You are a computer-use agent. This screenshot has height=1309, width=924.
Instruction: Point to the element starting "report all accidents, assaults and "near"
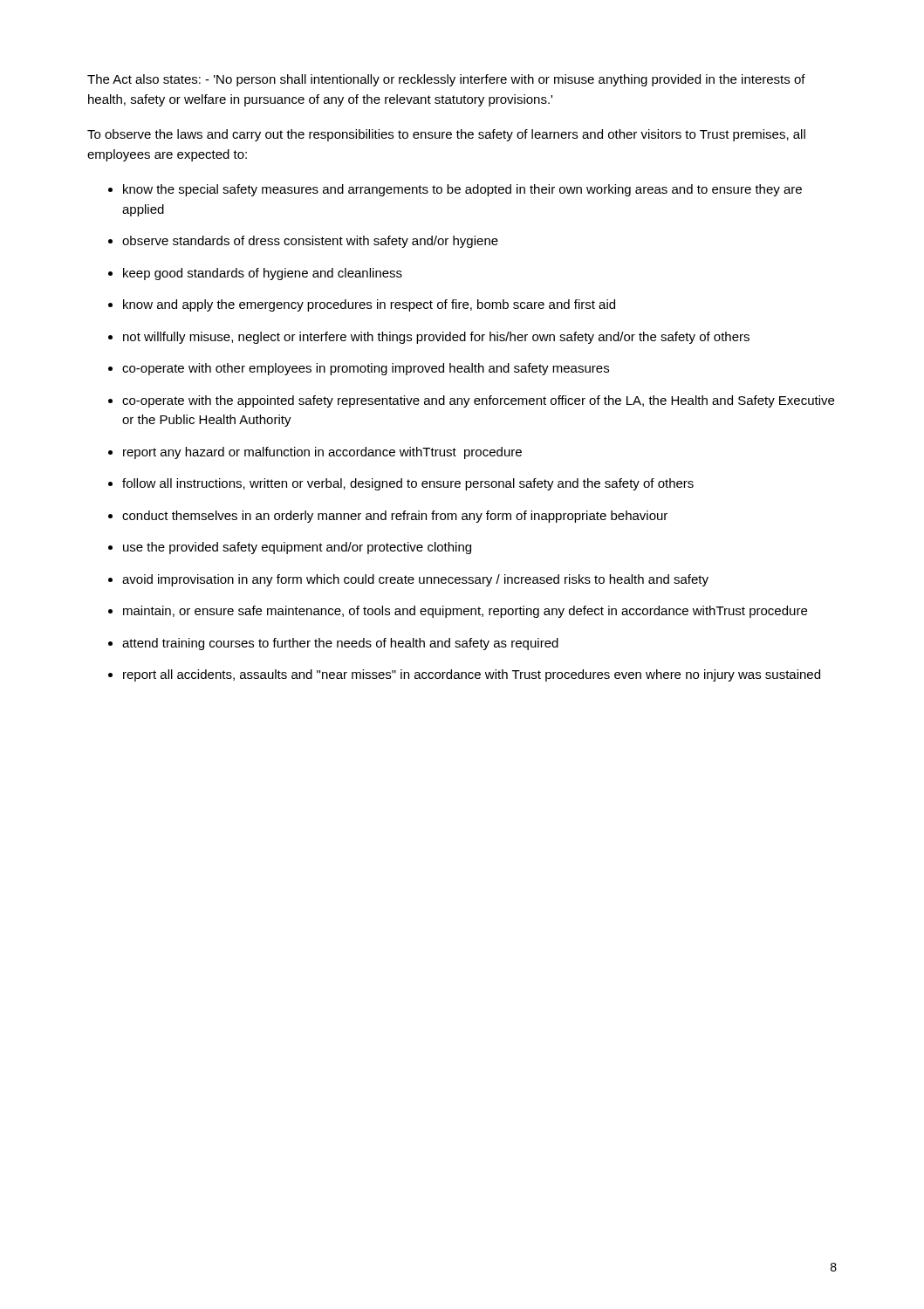pos(472,674)
